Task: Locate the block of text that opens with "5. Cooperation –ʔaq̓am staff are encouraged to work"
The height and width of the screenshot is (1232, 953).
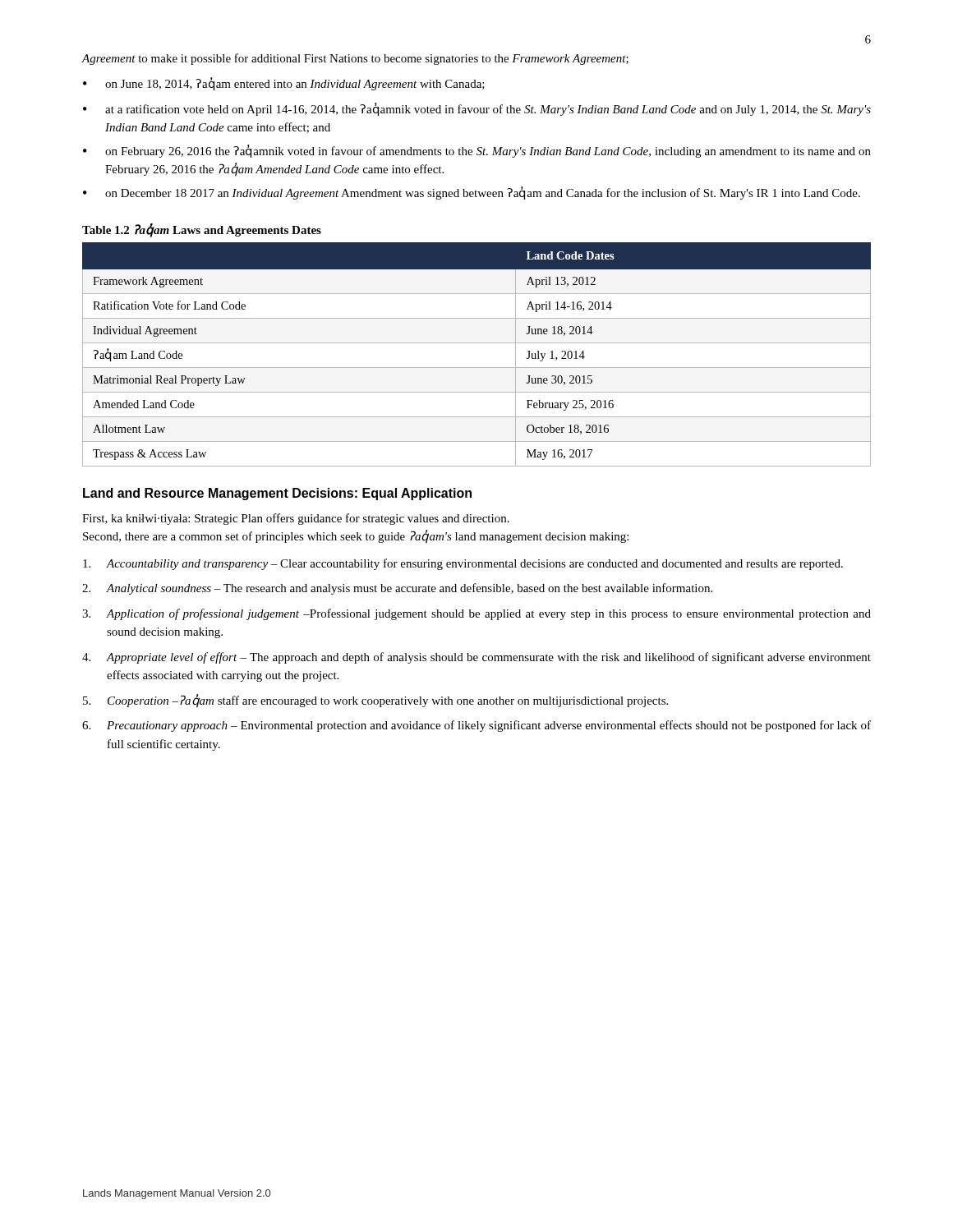Action: [476, 700]
